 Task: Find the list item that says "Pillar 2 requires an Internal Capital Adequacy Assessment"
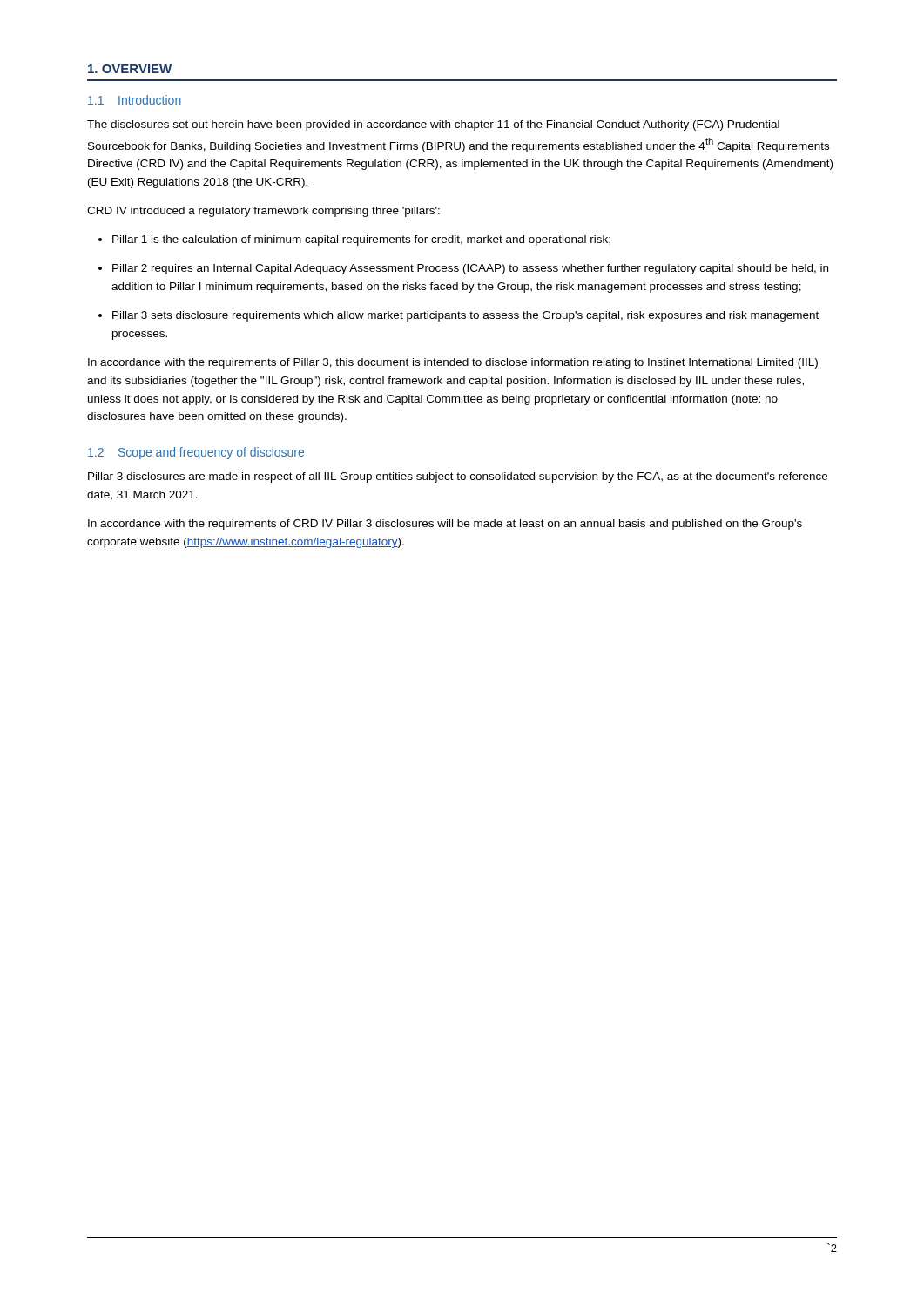[462, 278]
